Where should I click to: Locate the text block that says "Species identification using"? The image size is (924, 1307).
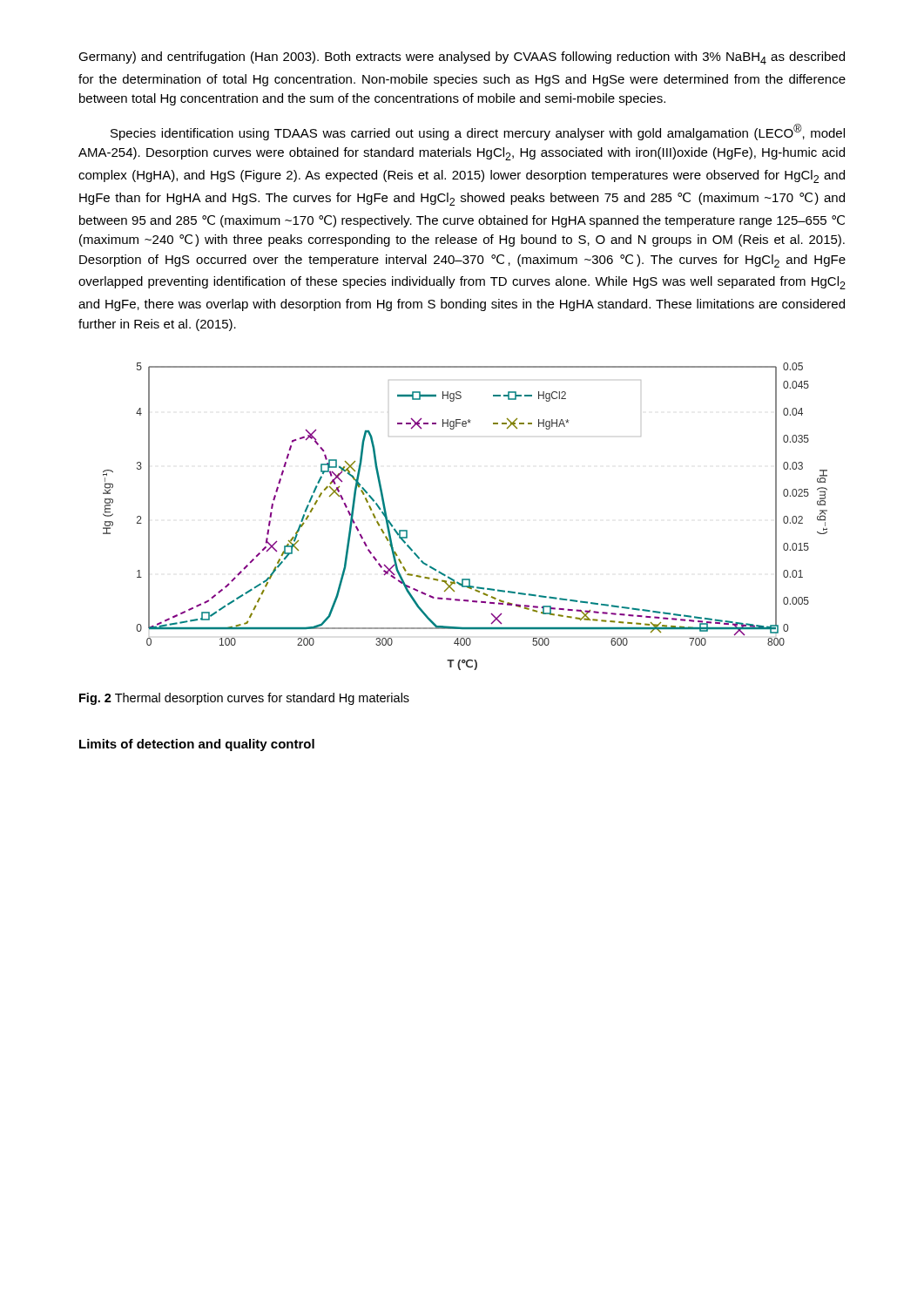tap(462, 227)
